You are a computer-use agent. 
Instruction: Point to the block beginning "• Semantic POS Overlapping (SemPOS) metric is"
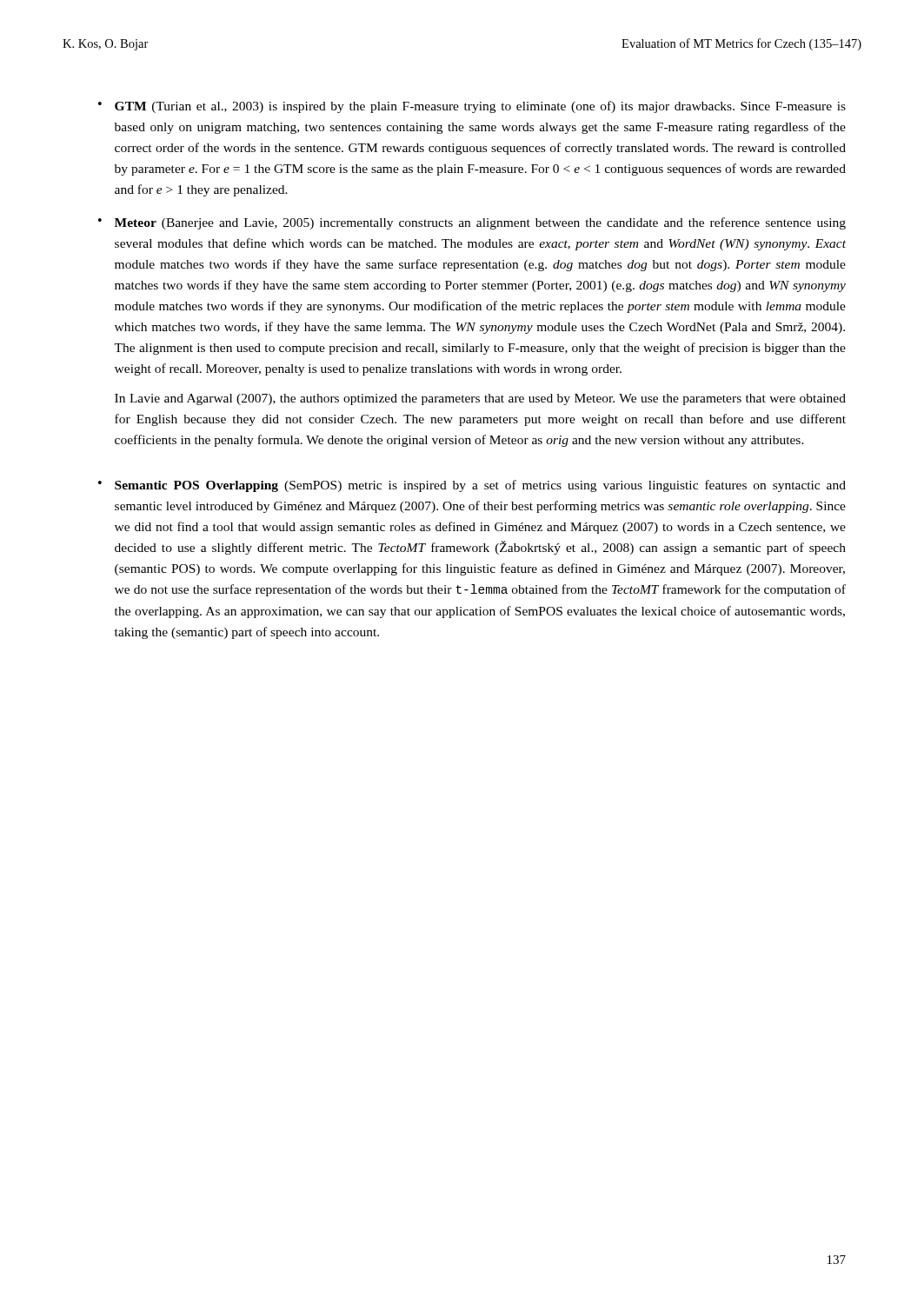point(472,559)
